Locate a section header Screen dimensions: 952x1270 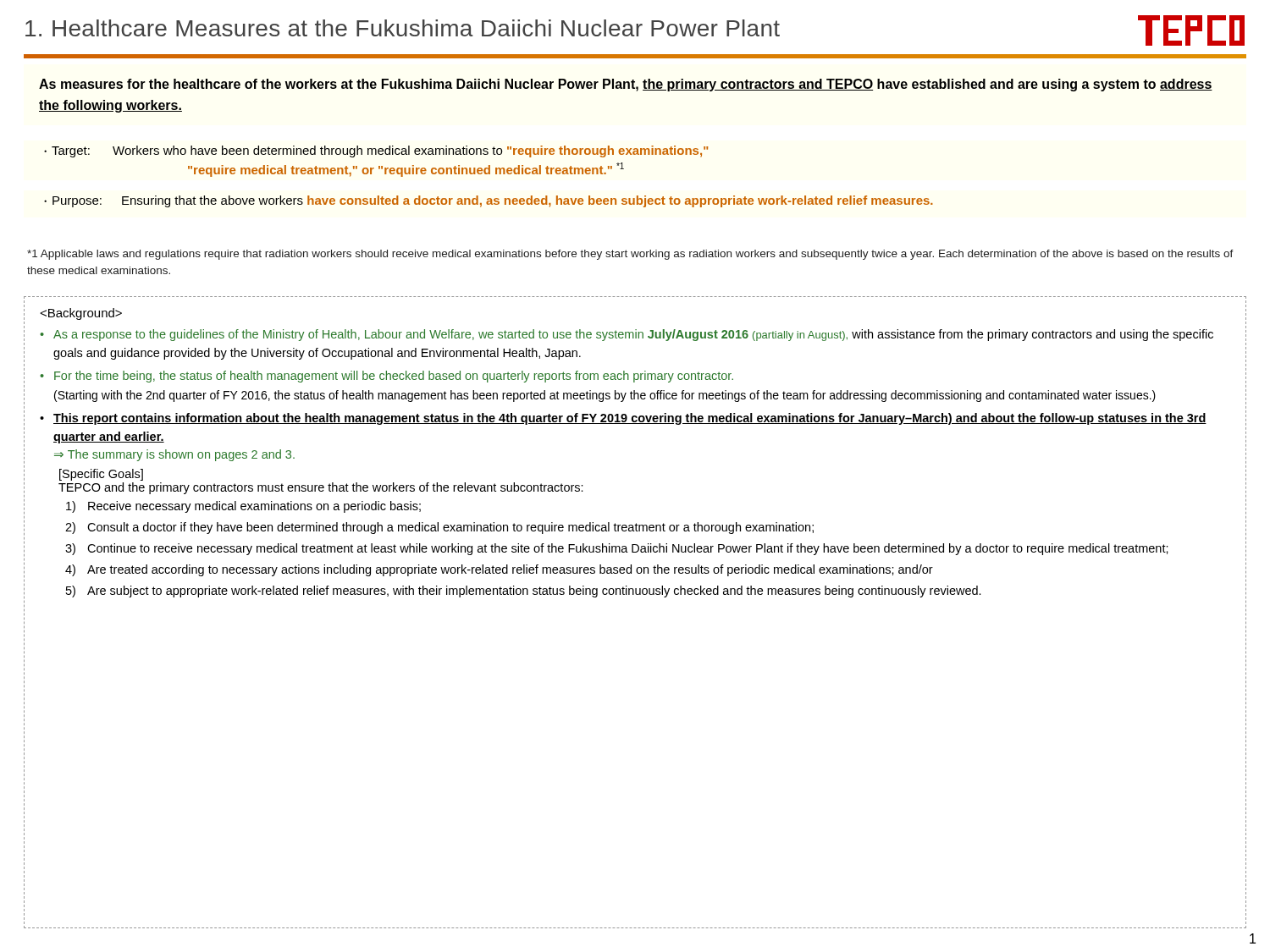81,313
